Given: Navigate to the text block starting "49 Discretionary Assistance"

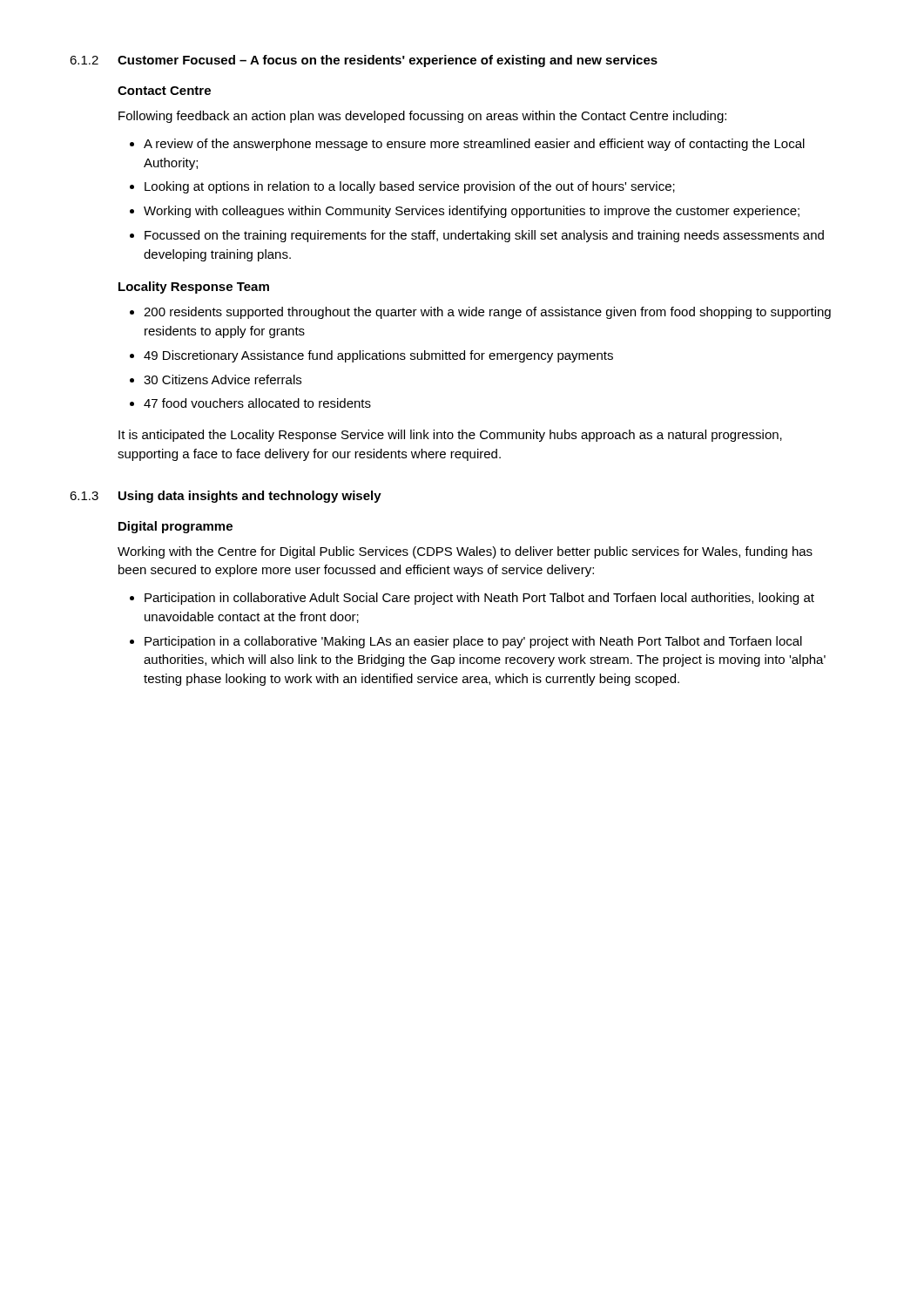Looking at the screenshot, I should pyautogui.click(x=379, y=355).
